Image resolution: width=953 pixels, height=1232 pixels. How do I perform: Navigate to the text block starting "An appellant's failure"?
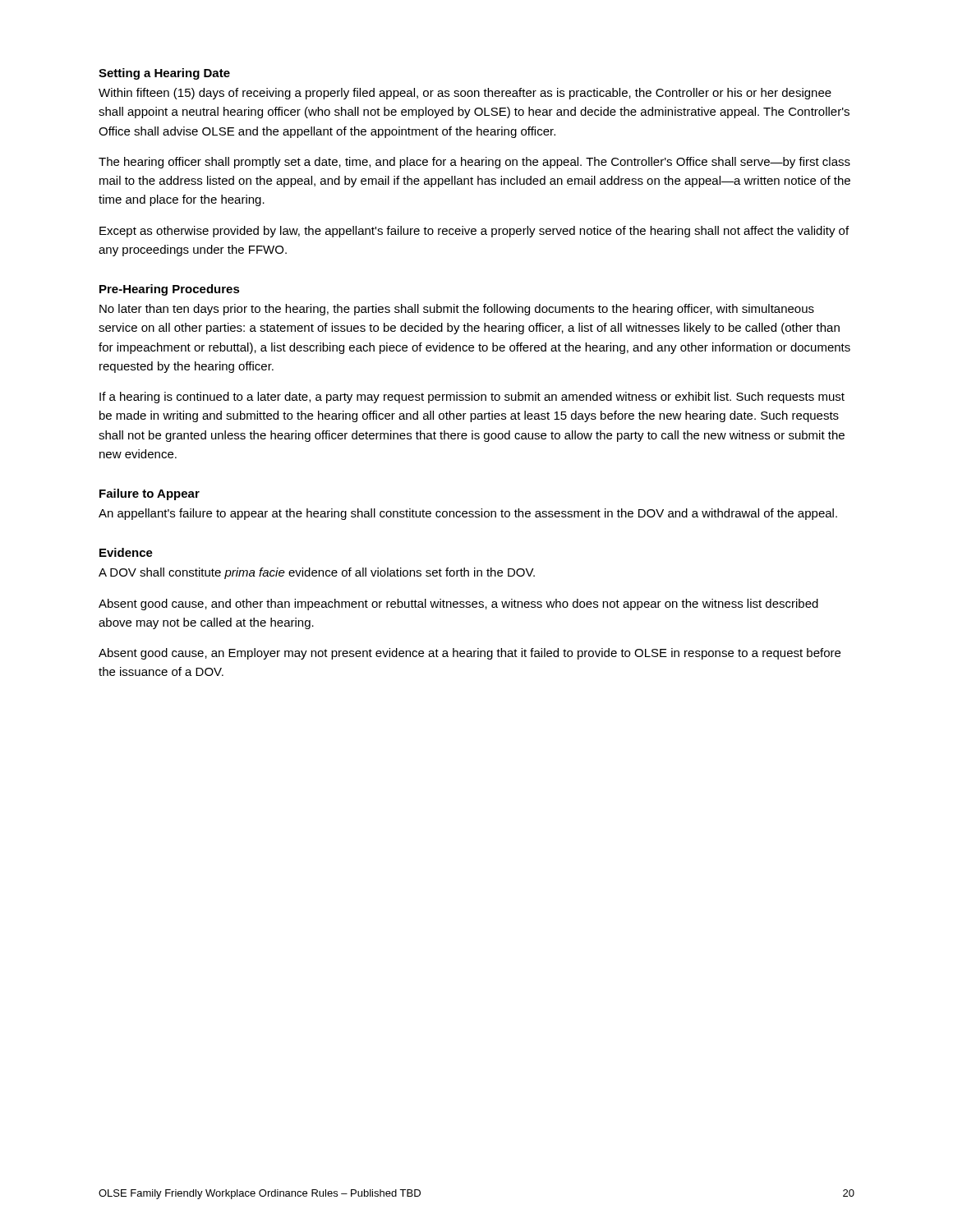click(468, 513)
